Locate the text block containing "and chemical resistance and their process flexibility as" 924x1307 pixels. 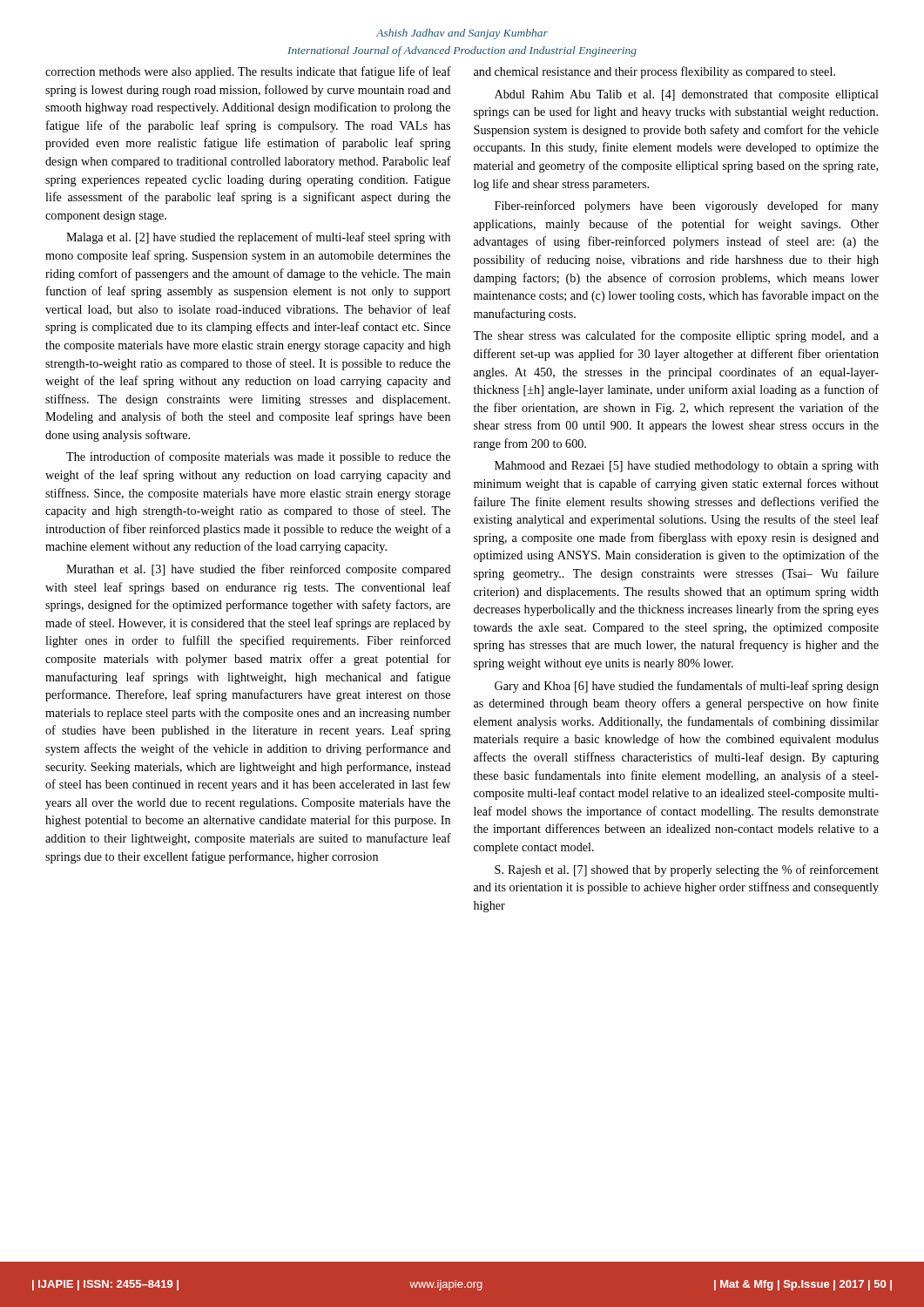point(676,488)
